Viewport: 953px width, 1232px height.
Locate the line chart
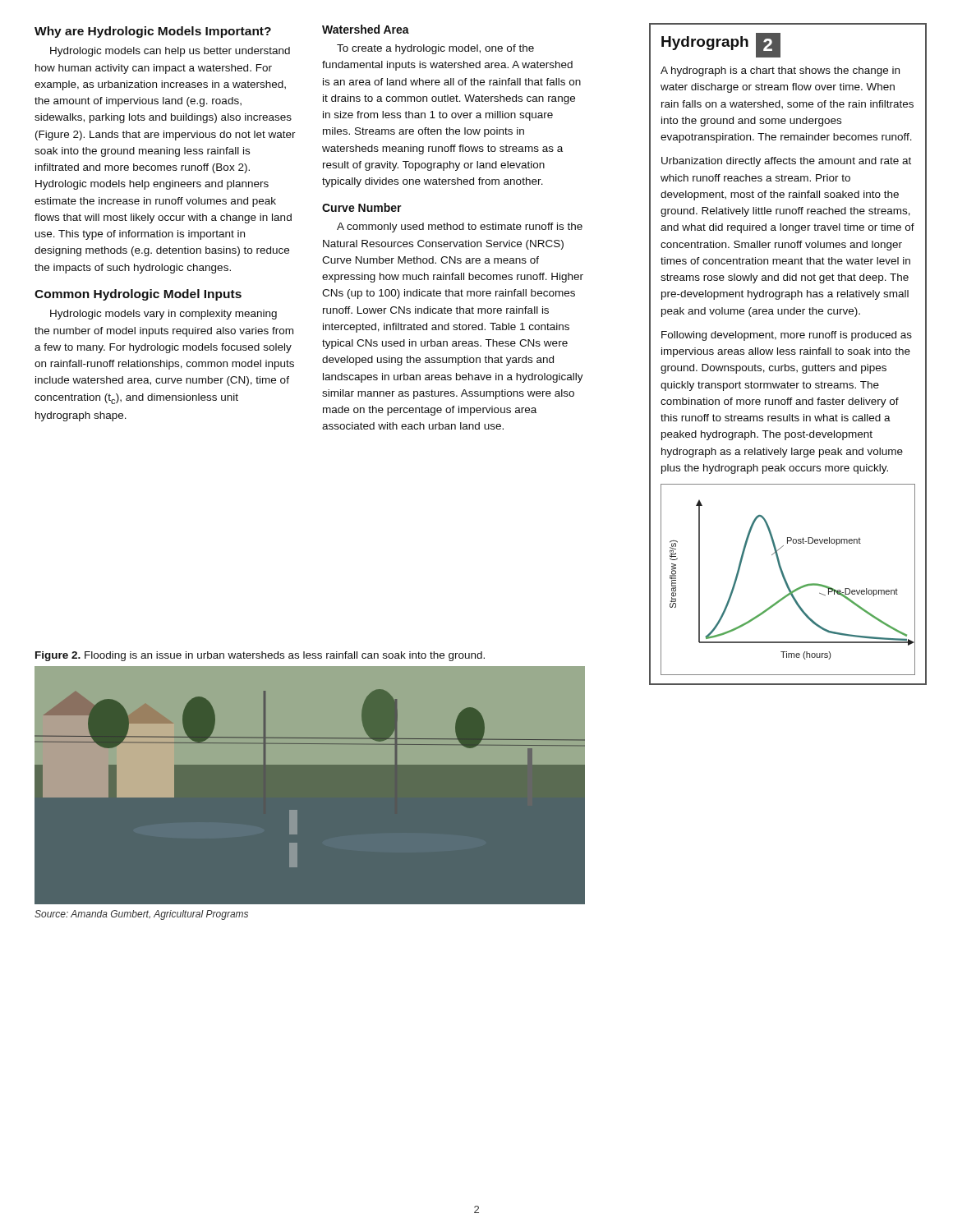[788, 579]
